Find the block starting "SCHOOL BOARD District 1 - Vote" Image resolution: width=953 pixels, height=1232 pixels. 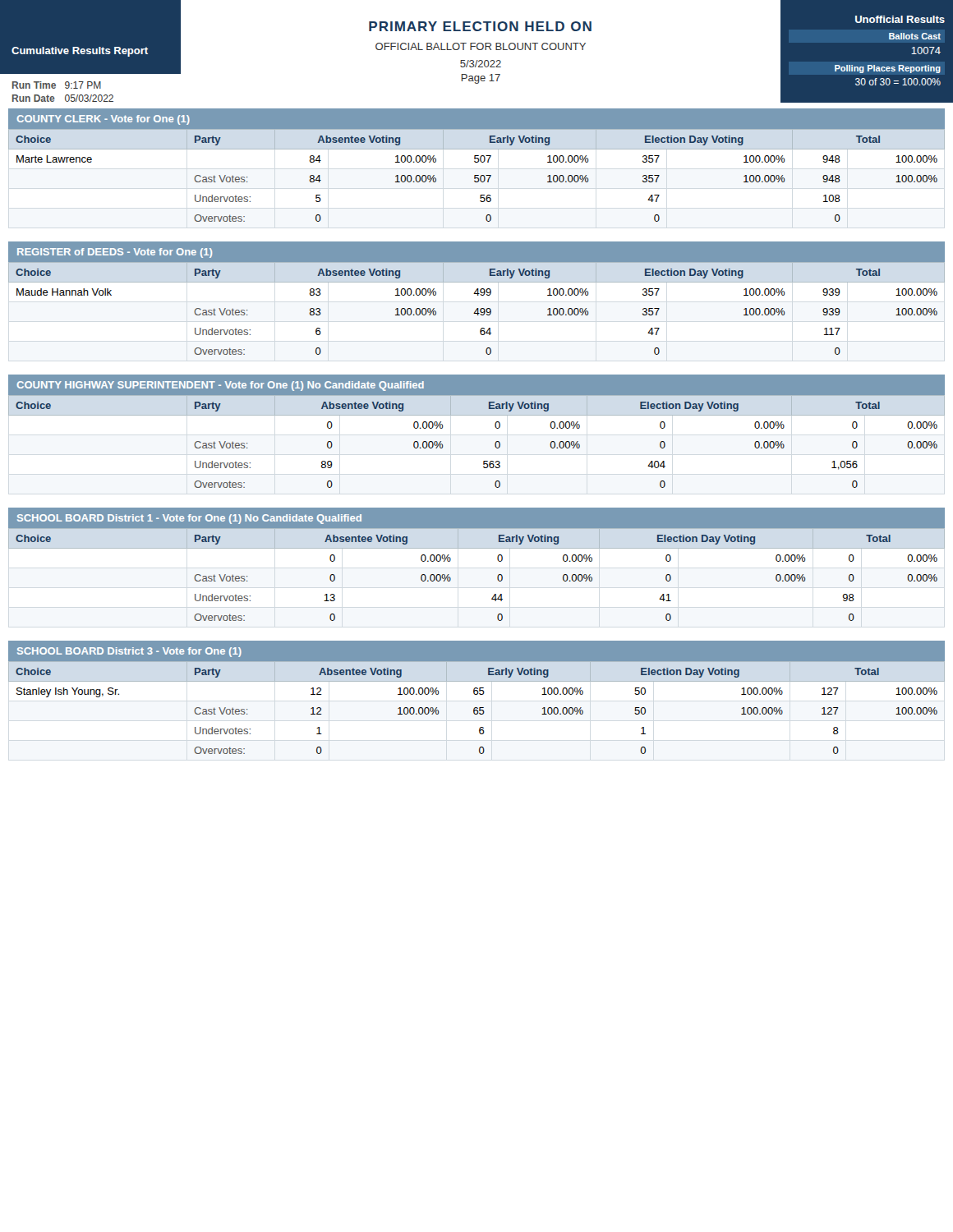pyautogui.click(x=189, y=518)
